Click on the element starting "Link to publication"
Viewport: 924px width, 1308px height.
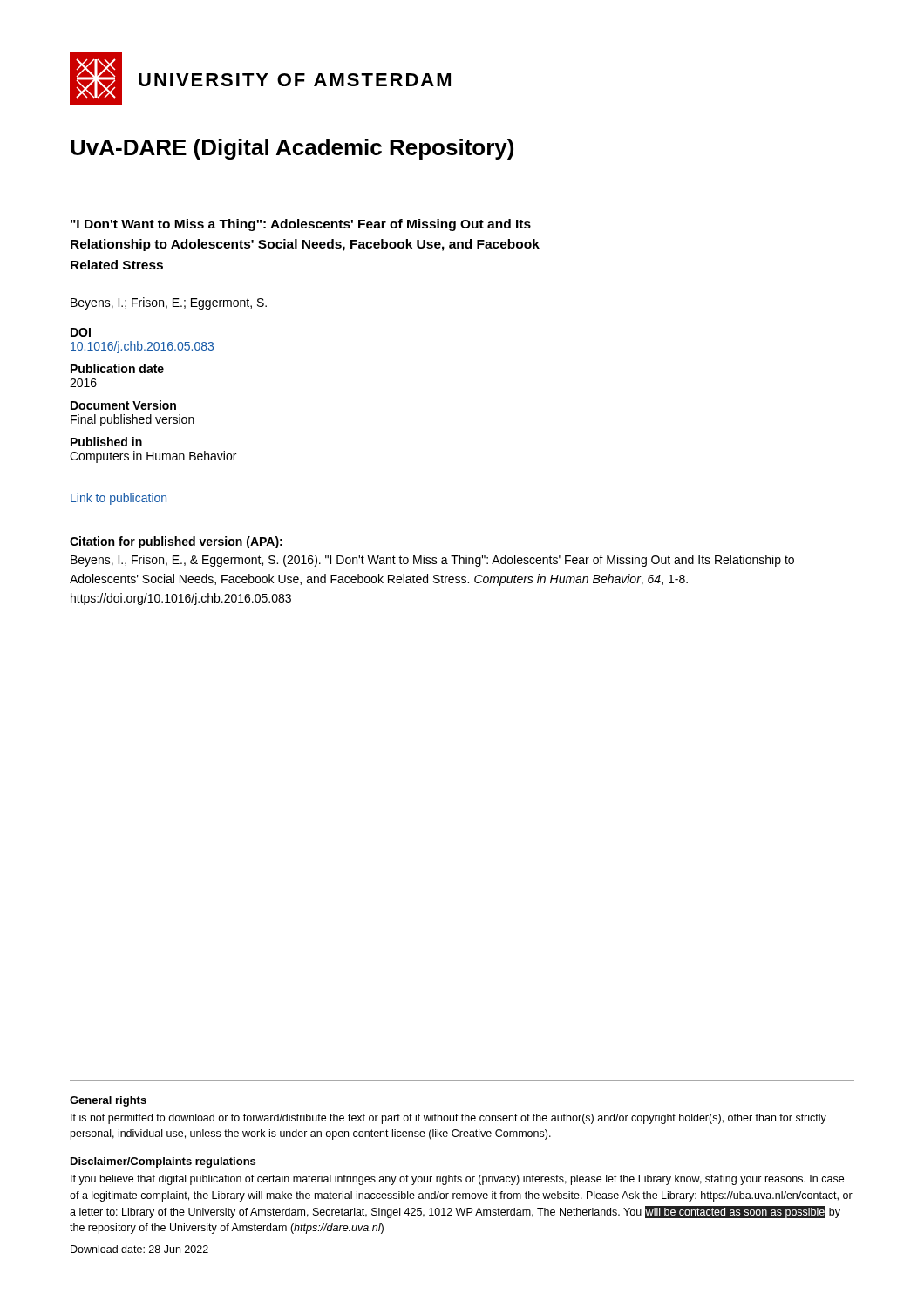coord(119,498)
